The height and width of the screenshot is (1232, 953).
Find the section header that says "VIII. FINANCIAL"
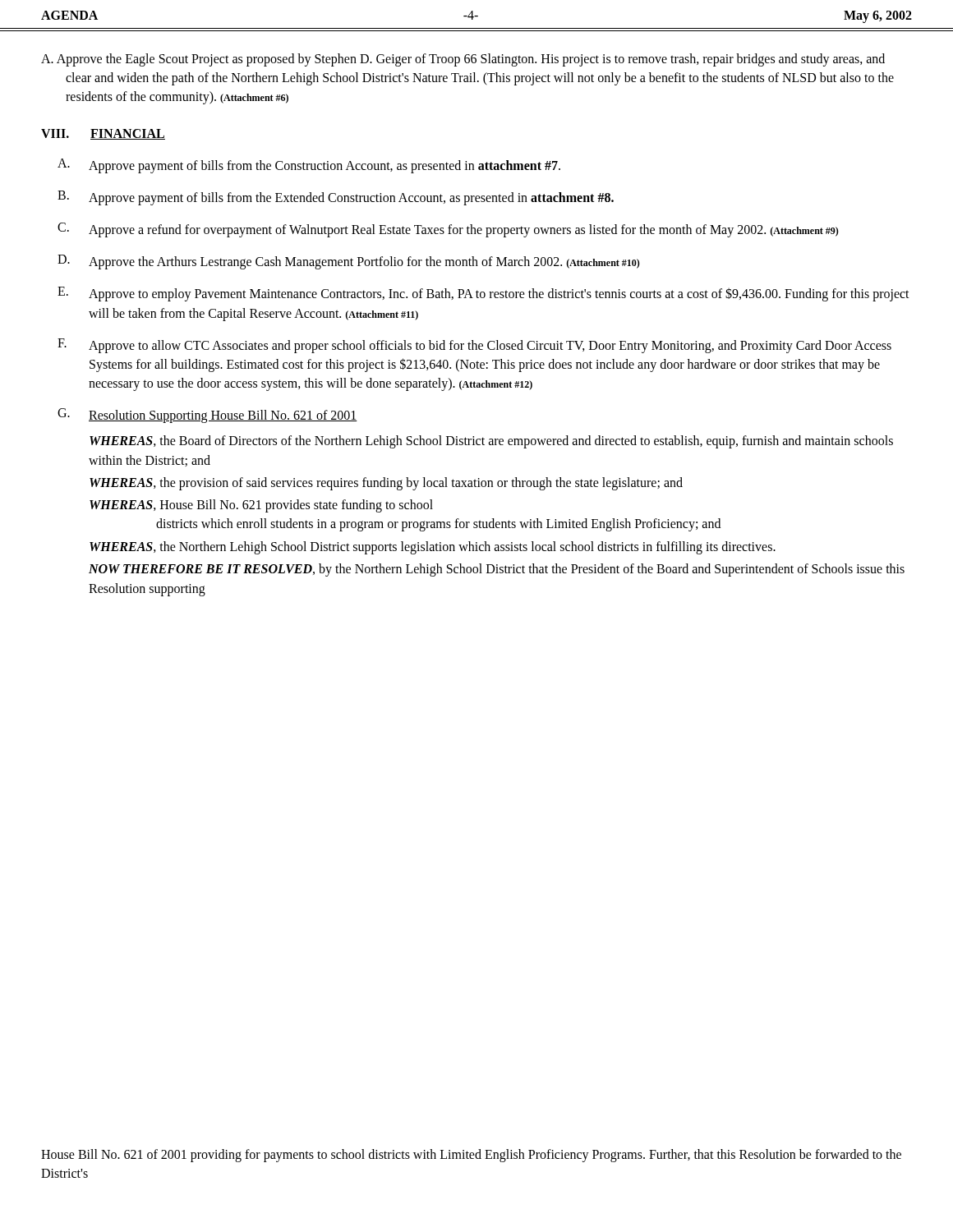[x=103, y=134]
